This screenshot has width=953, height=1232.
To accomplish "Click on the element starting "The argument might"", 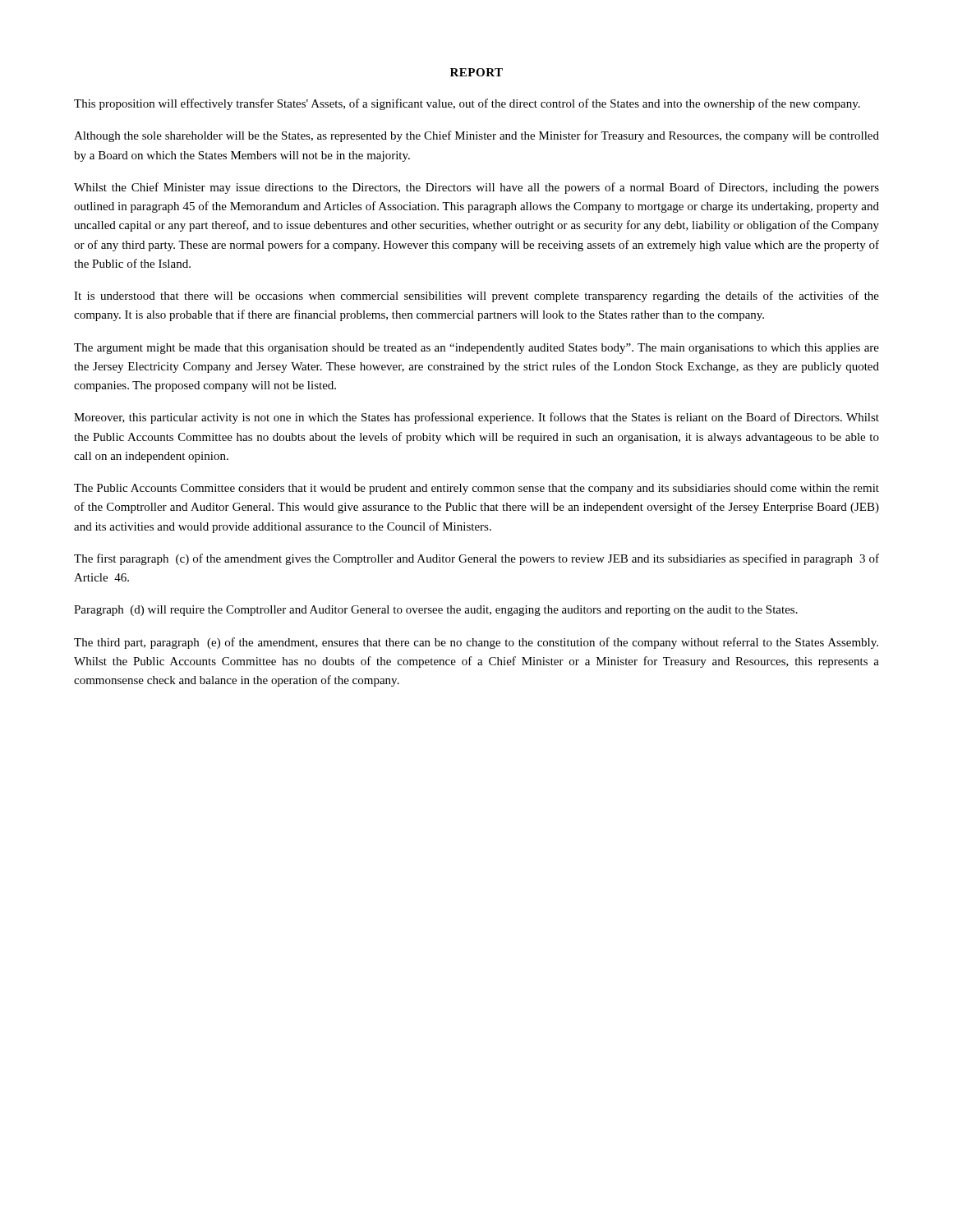I will pos(476,366).
